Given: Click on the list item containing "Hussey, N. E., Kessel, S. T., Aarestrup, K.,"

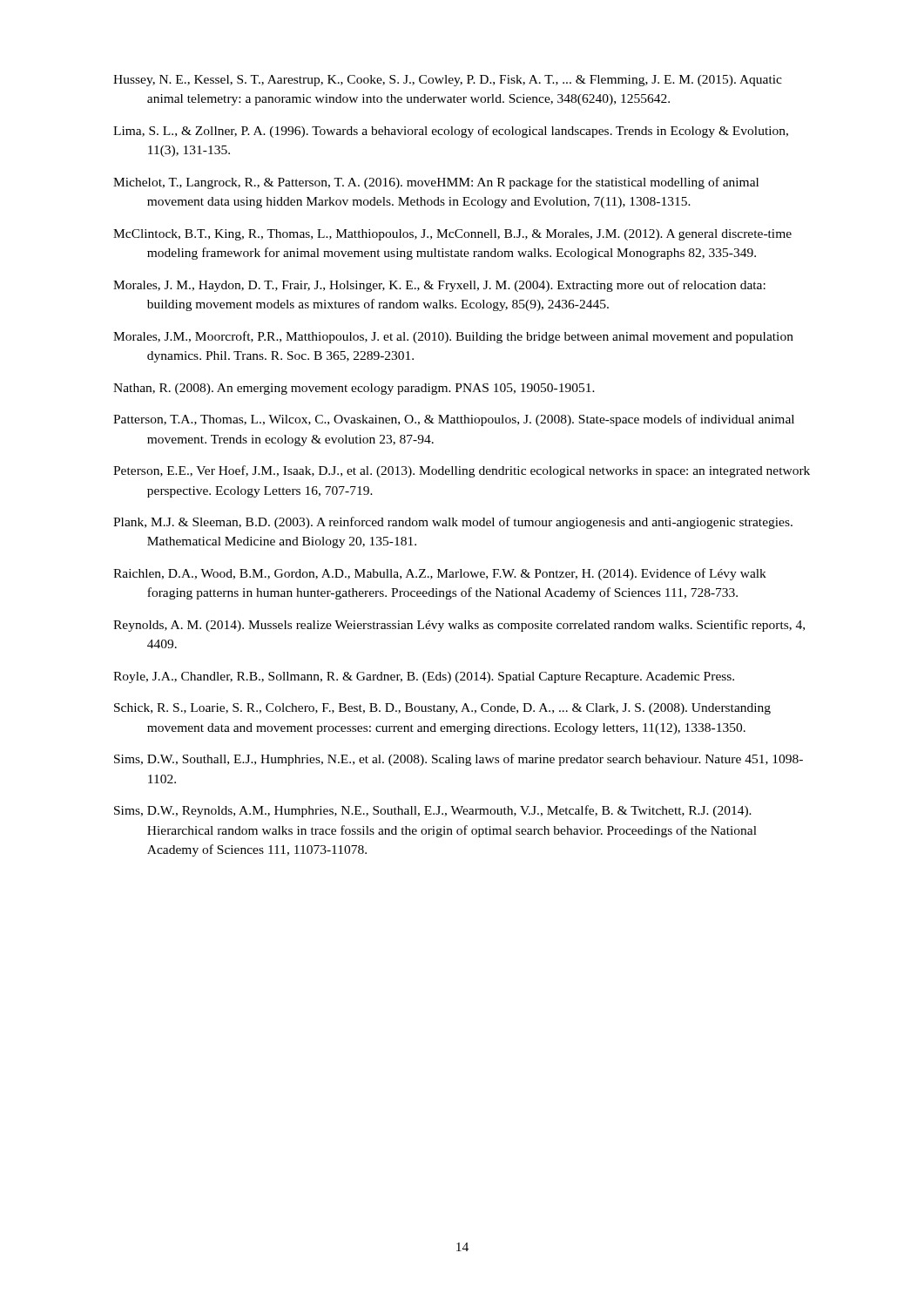Looking at the screenshot, I should 462,89.
